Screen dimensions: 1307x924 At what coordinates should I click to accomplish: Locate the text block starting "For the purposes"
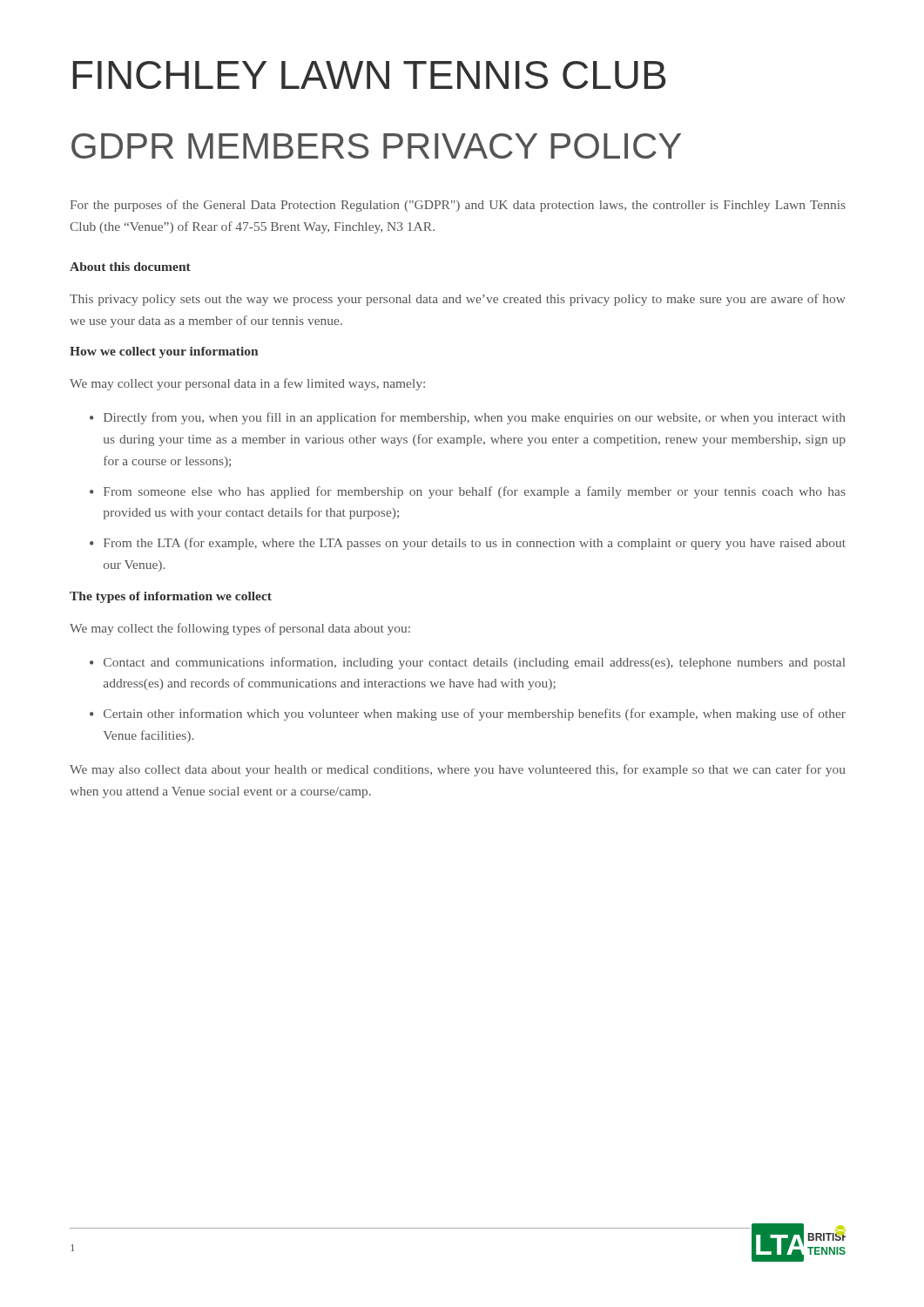[458, 216]
